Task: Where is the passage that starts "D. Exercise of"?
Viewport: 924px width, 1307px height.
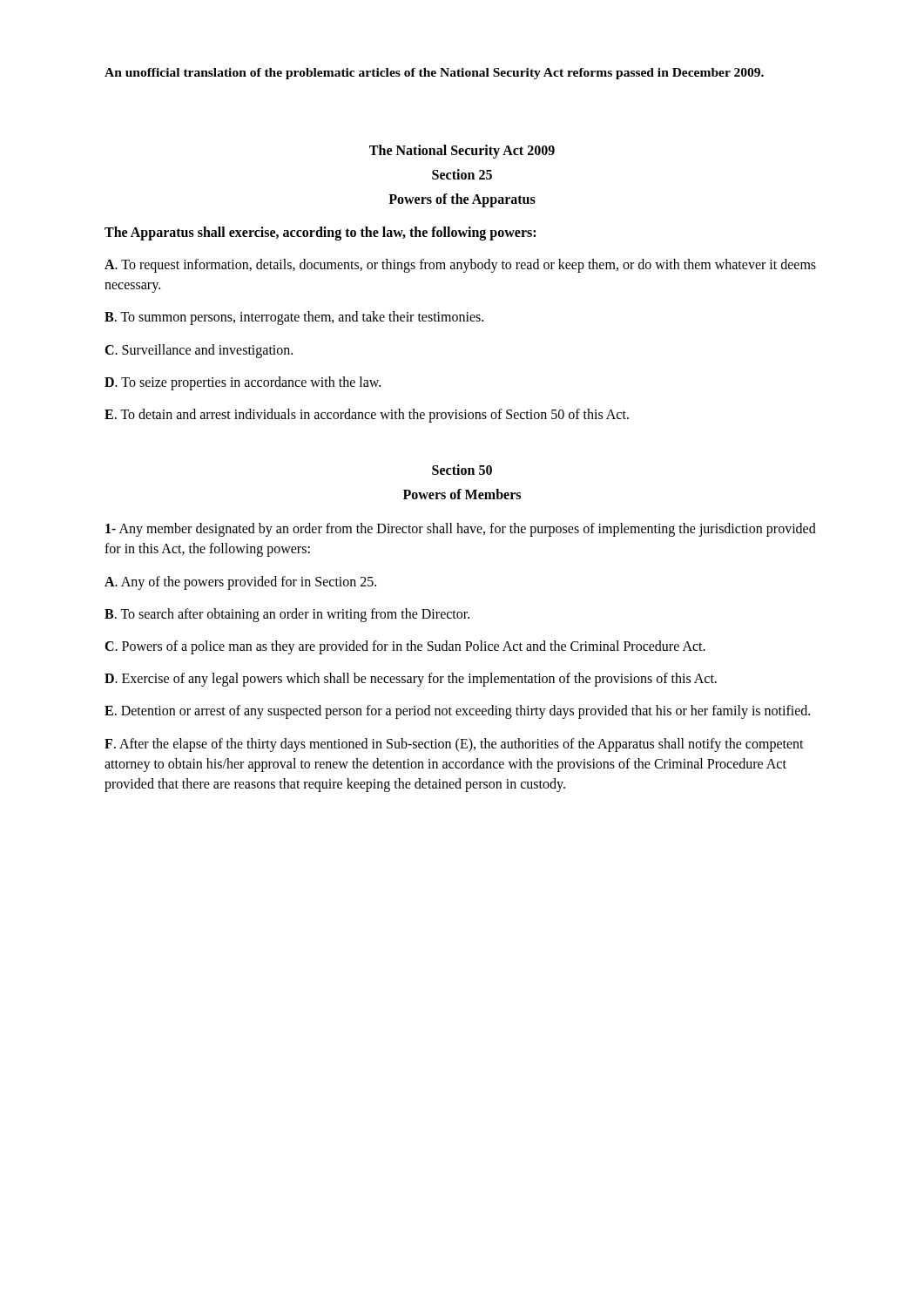Action: pyautogui.click(x=411, y=678)
